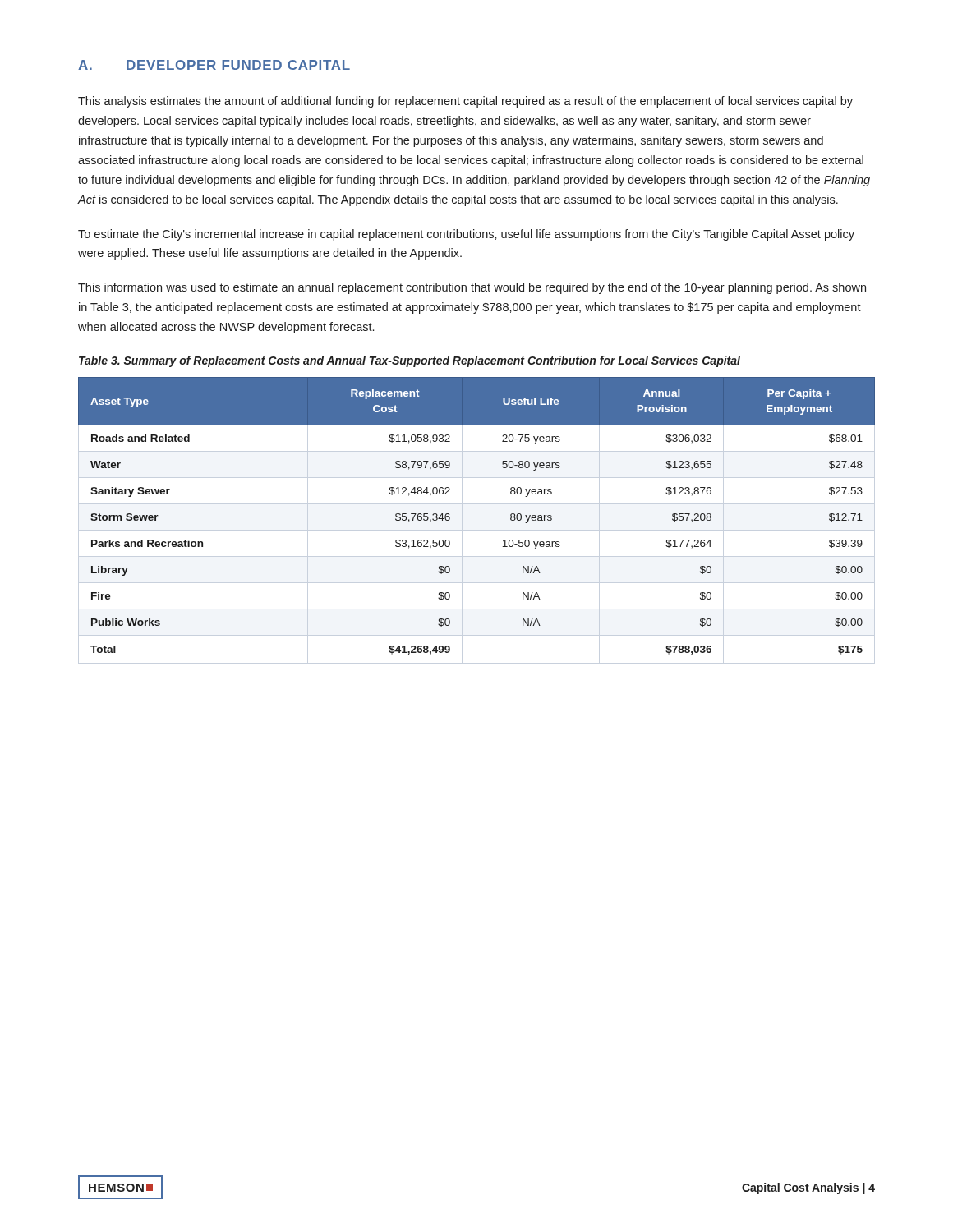Click on the element starting "This analysis estimates the amount"

tap(474, 150)
